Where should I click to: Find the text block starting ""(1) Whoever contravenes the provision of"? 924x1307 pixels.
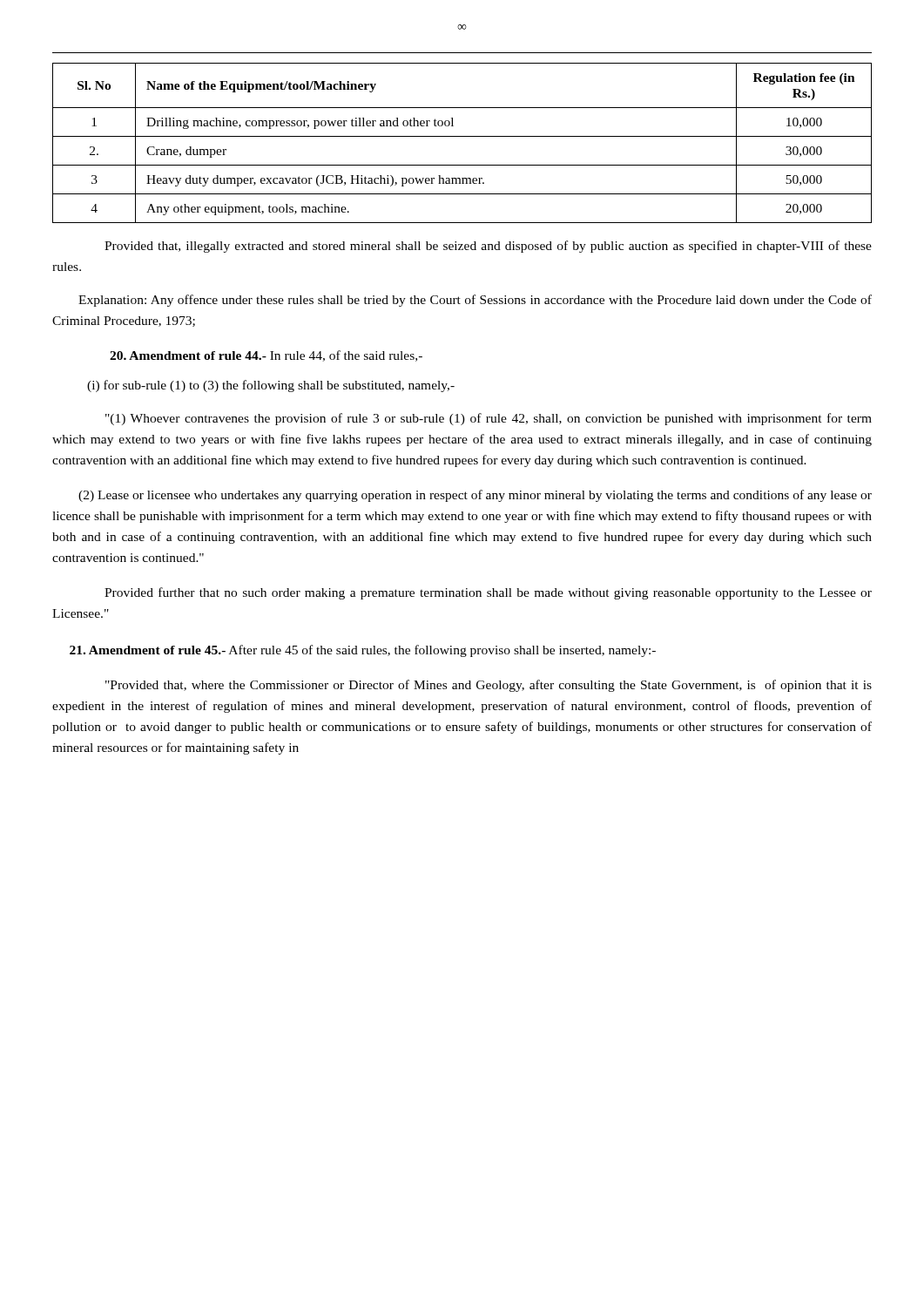[x=462, y=439]
